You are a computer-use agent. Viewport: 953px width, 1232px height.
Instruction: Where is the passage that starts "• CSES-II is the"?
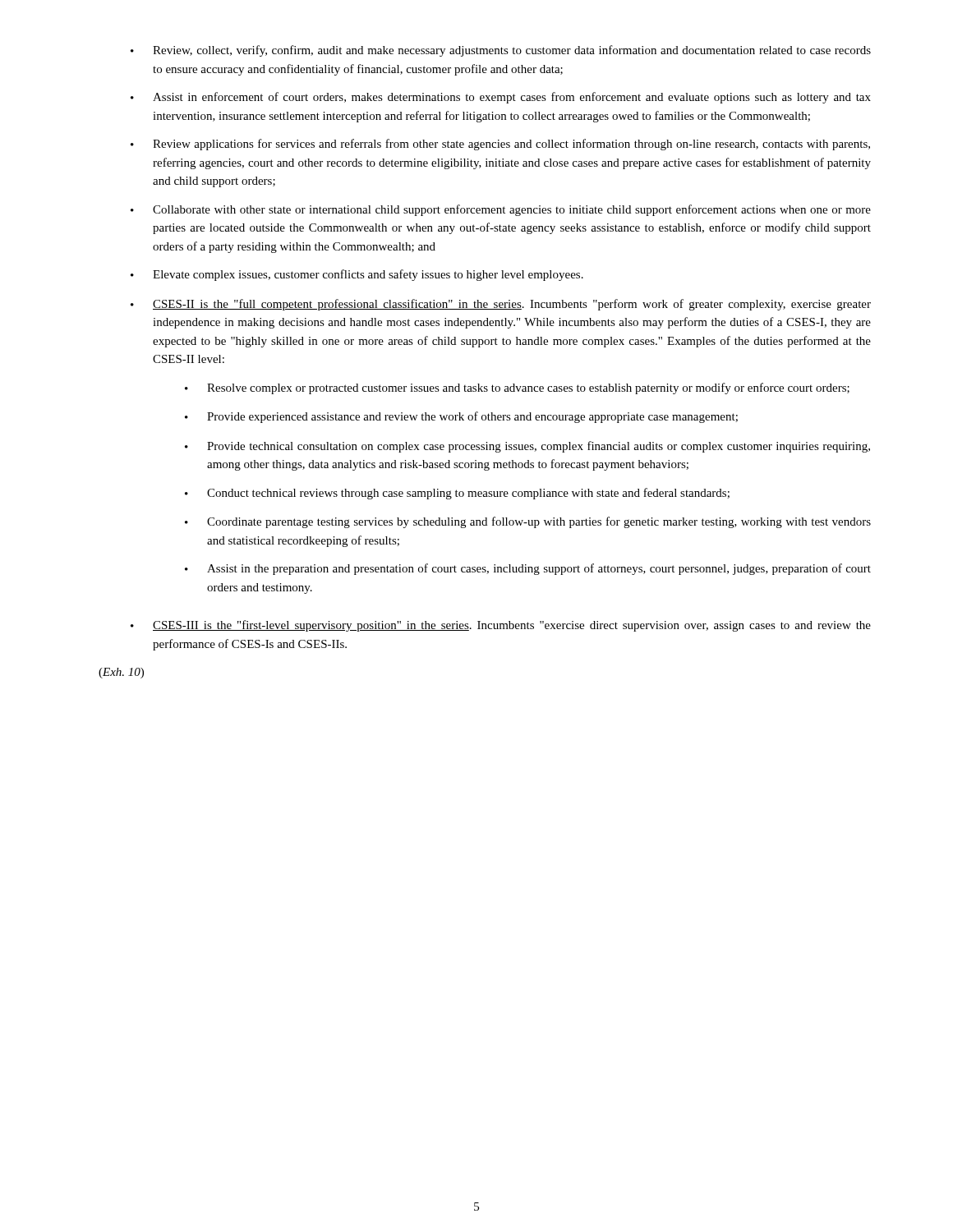[500, 450]
